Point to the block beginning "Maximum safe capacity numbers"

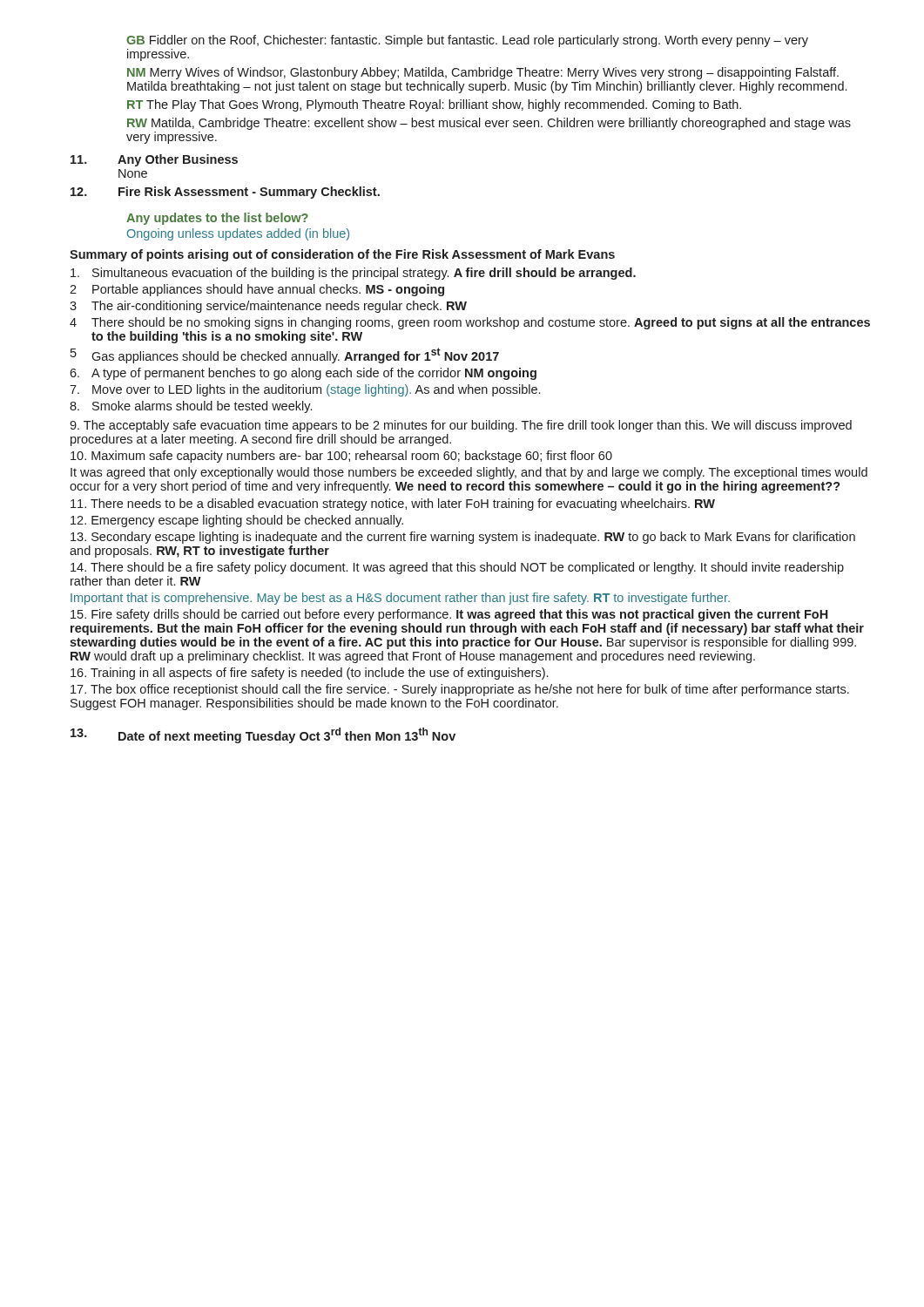[x=341, y=456]
